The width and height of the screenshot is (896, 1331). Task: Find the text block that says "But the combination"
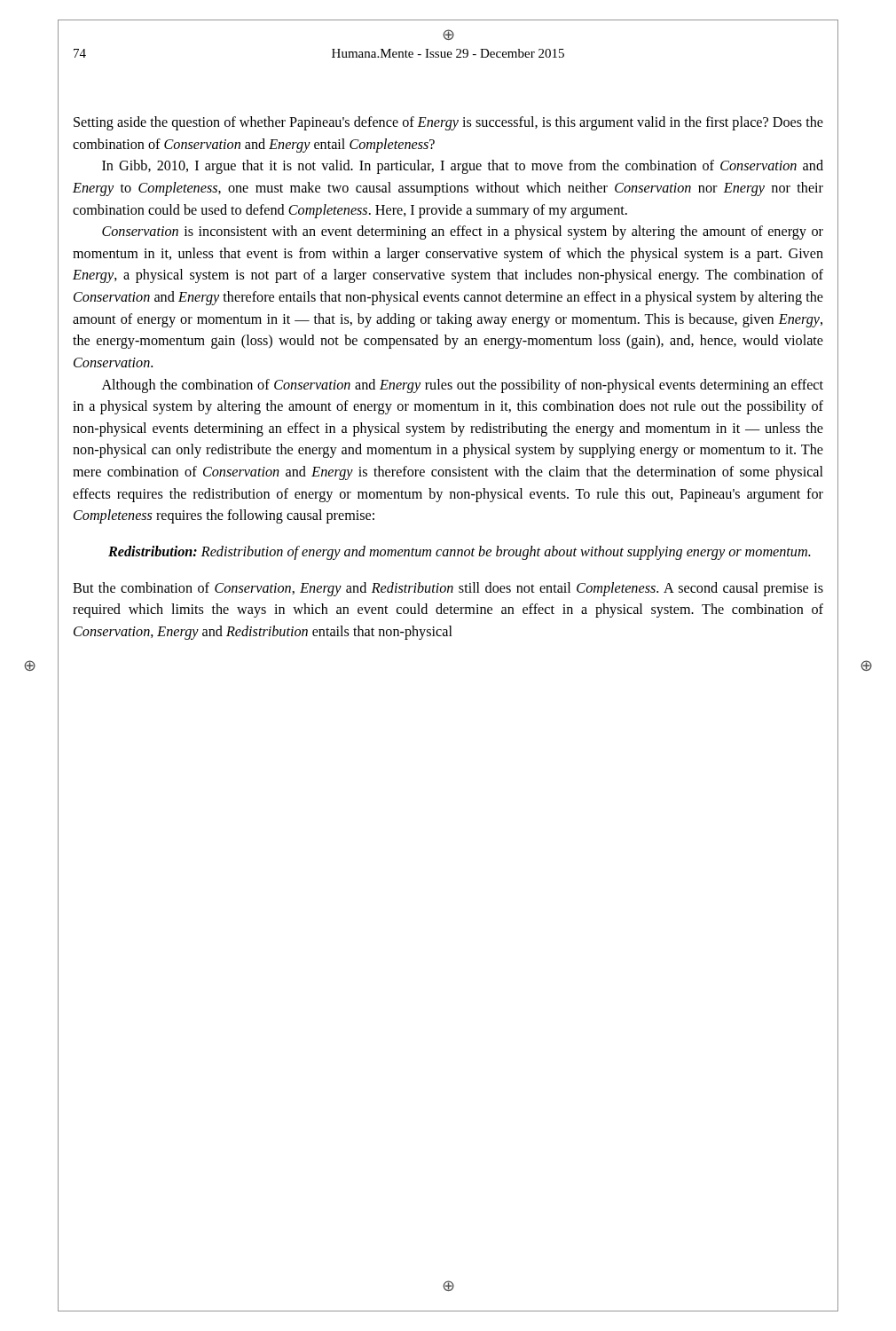pyautogui.click(x=448, y=610)
